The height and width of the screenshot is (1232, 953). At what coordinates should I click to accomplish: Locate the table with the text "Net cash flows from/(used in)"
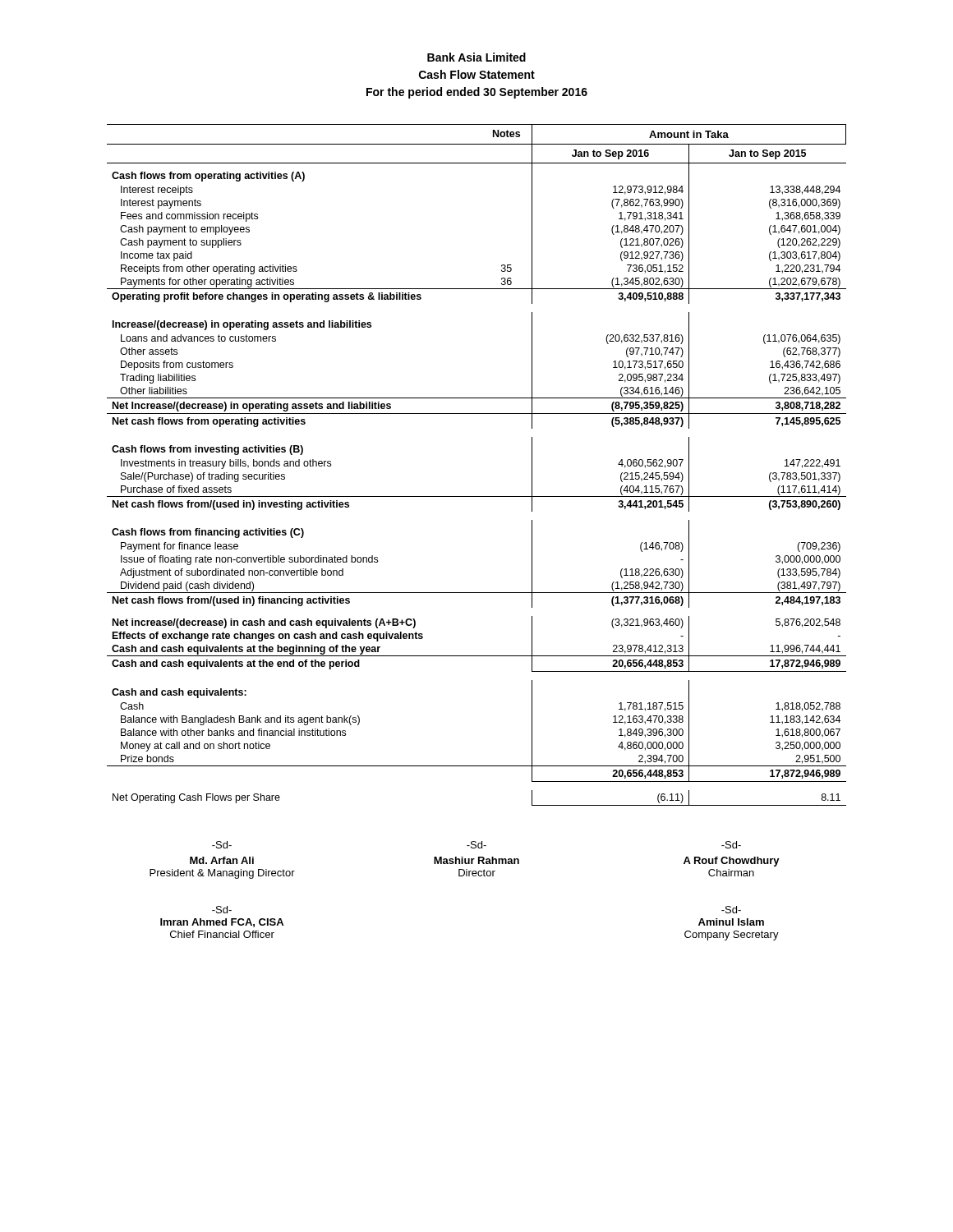pyautogui.click(x=476, y=465)
